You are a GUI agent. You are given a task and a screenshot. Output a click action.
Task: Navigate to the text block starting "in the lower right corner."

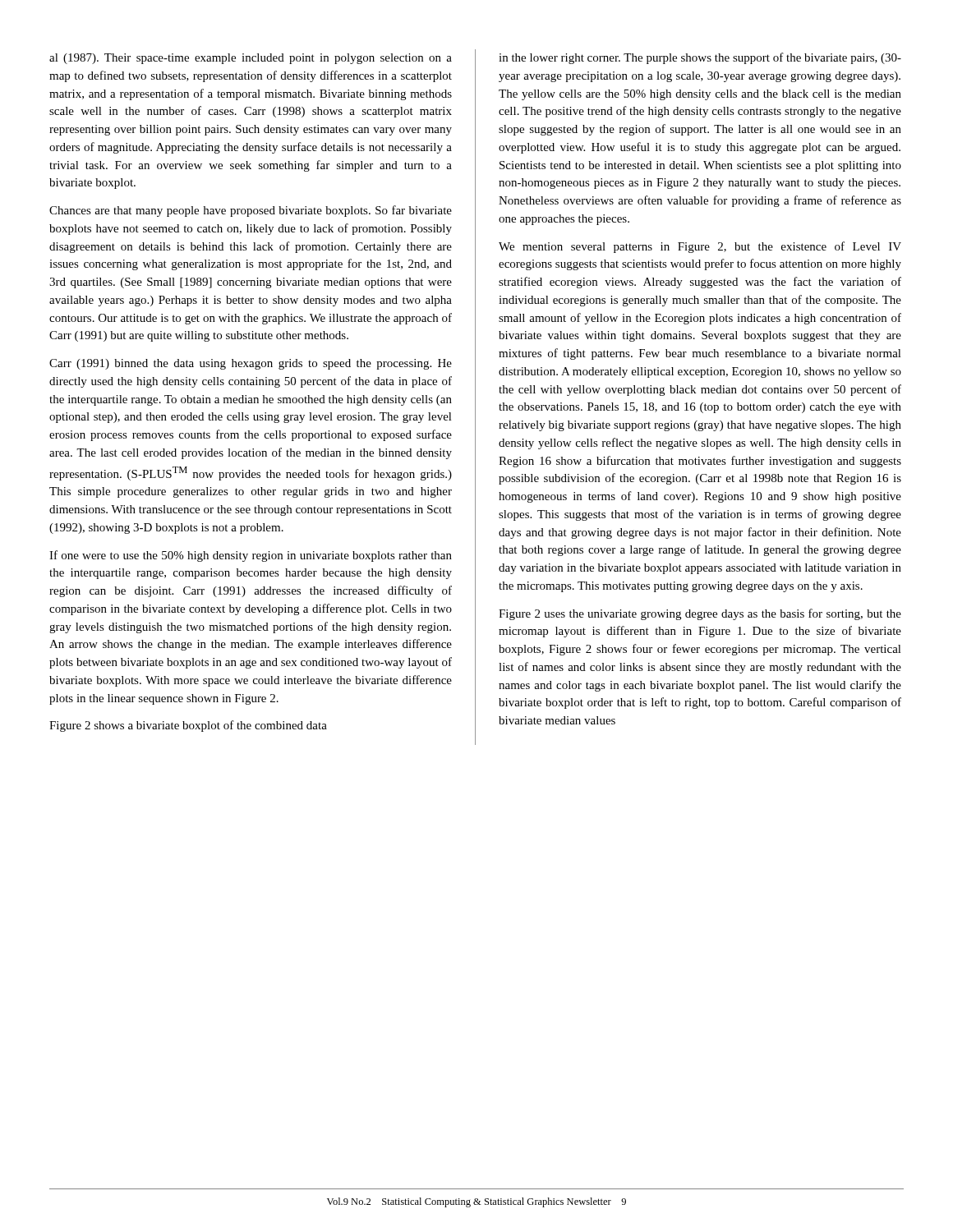click(x=700, y=139)
